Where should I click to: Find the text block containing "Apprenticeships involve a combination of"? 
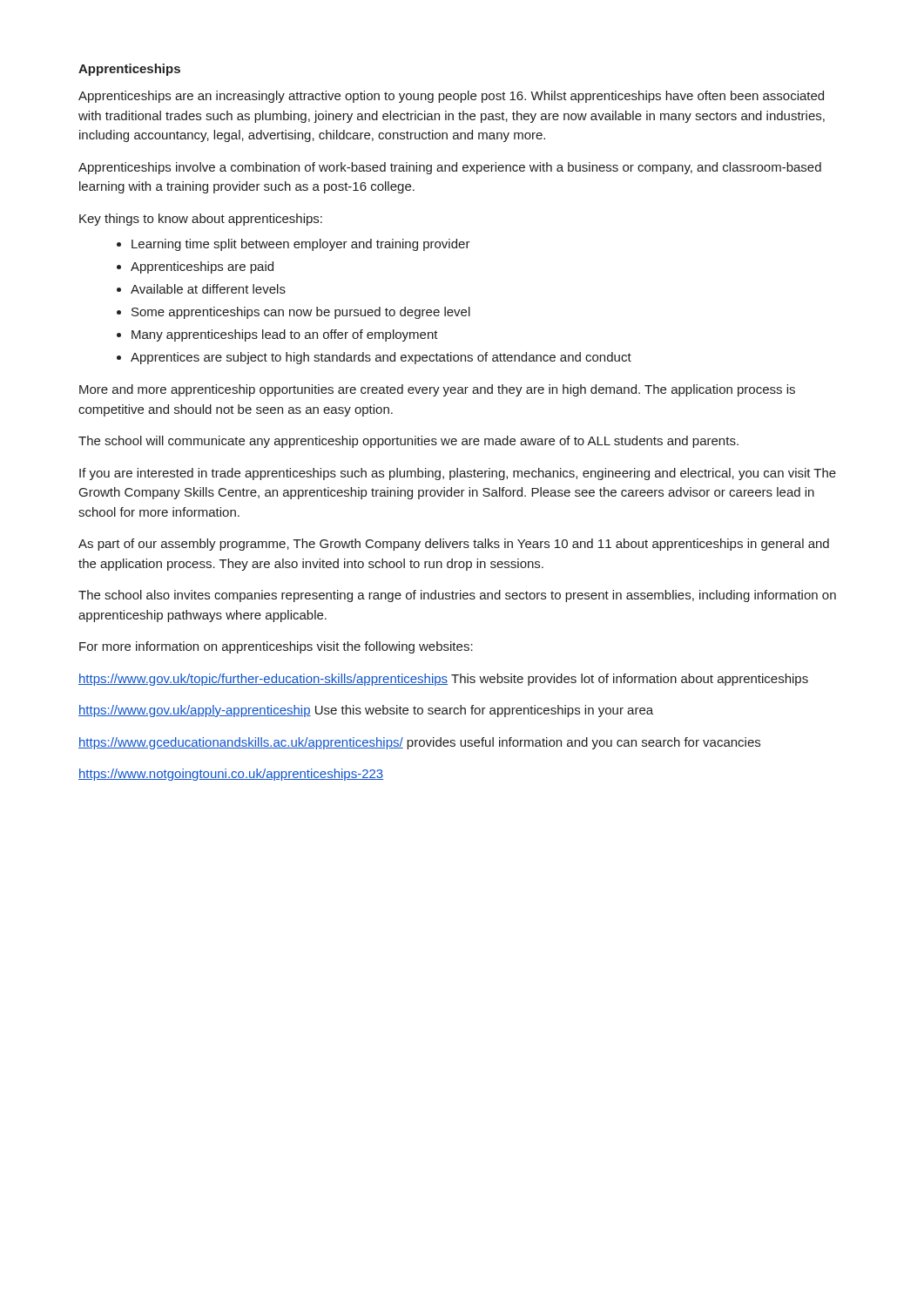tap(450, 176)
